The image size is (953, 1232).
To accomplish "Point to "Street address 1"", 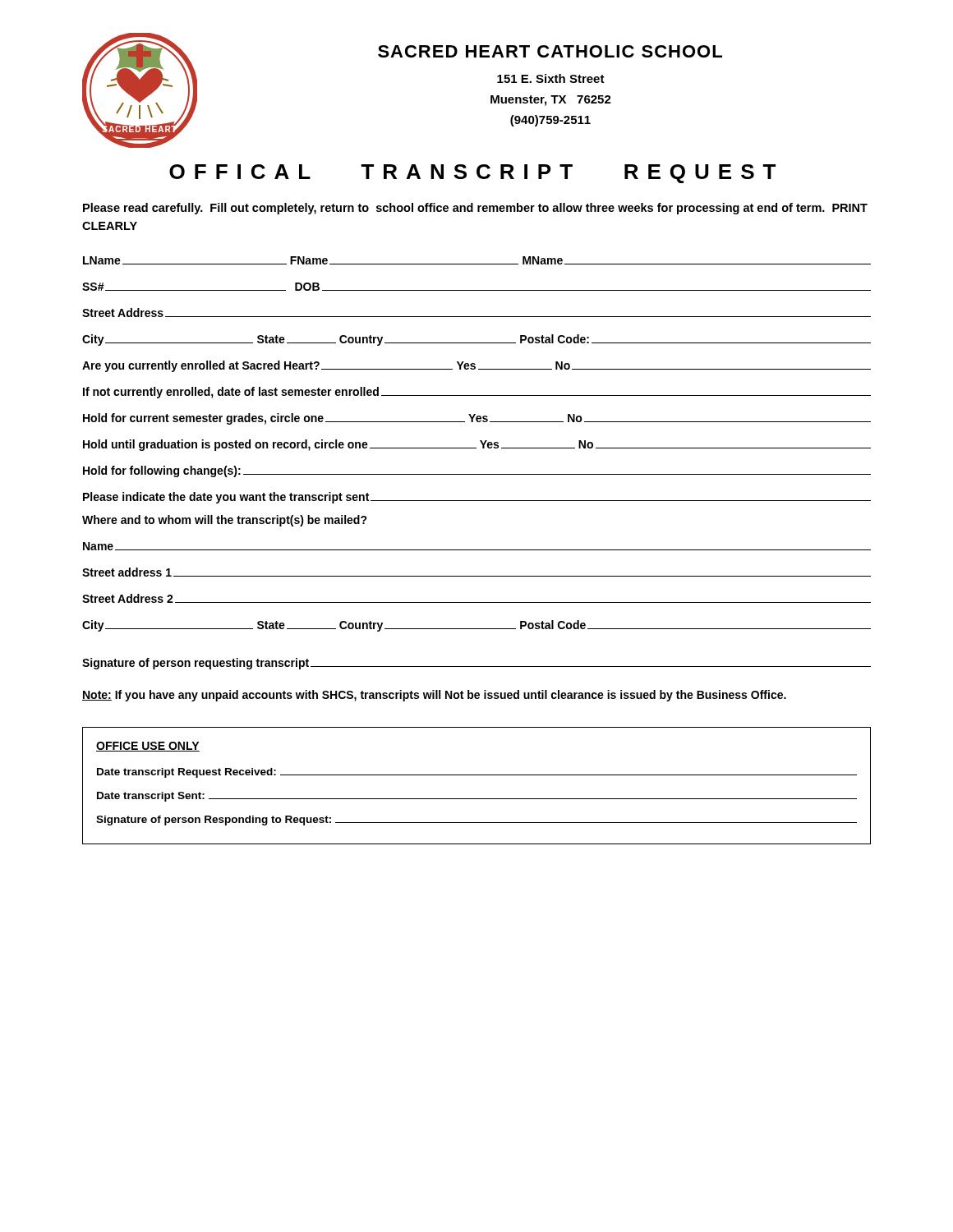I will click(476, 570).
